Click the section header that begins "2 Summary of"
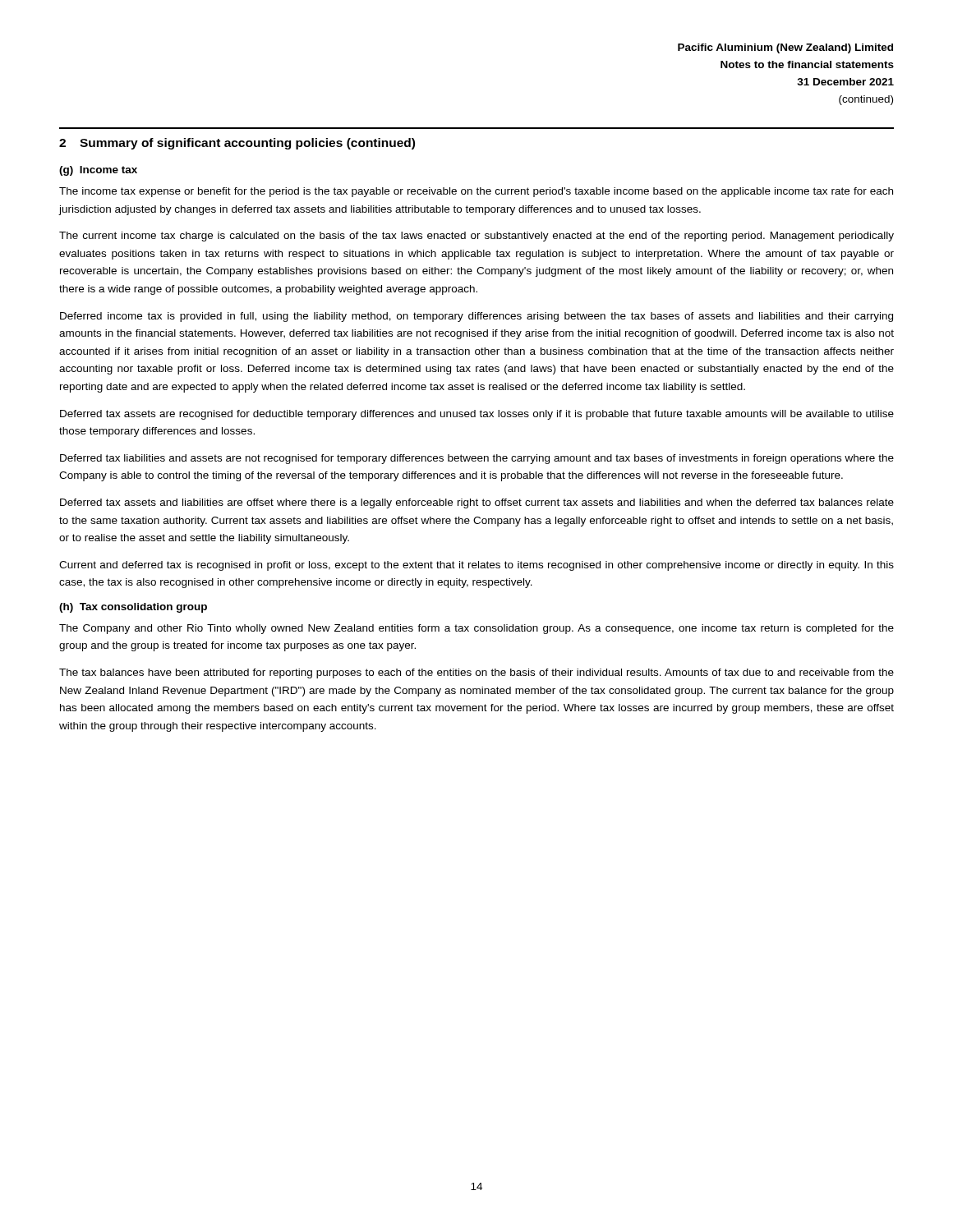The height and width of the screenshot is (1232, 953). tap(237, 142)
